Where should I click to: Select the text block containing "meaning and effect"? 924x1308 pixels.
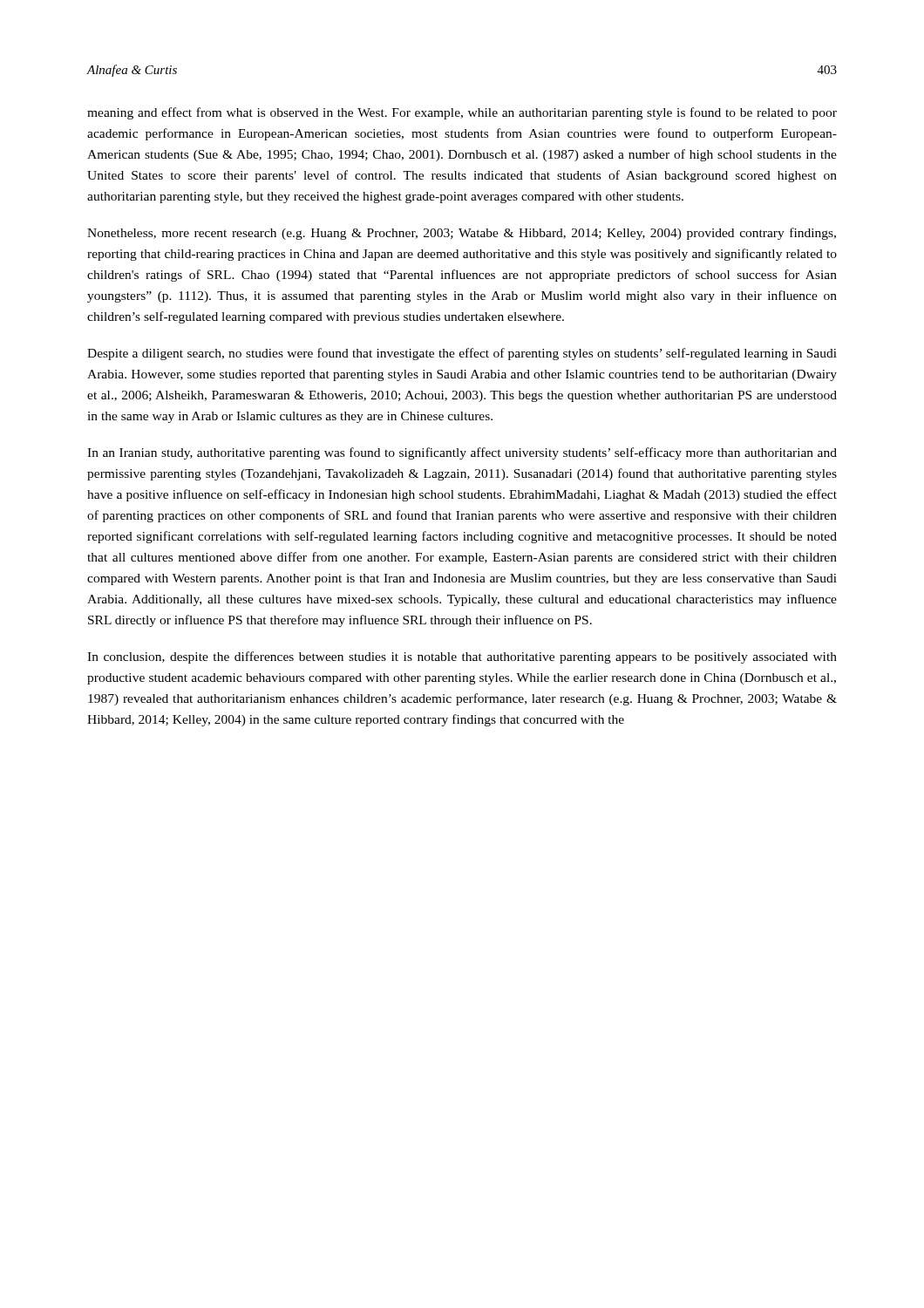pyautogui.click(x=462, y=154)
